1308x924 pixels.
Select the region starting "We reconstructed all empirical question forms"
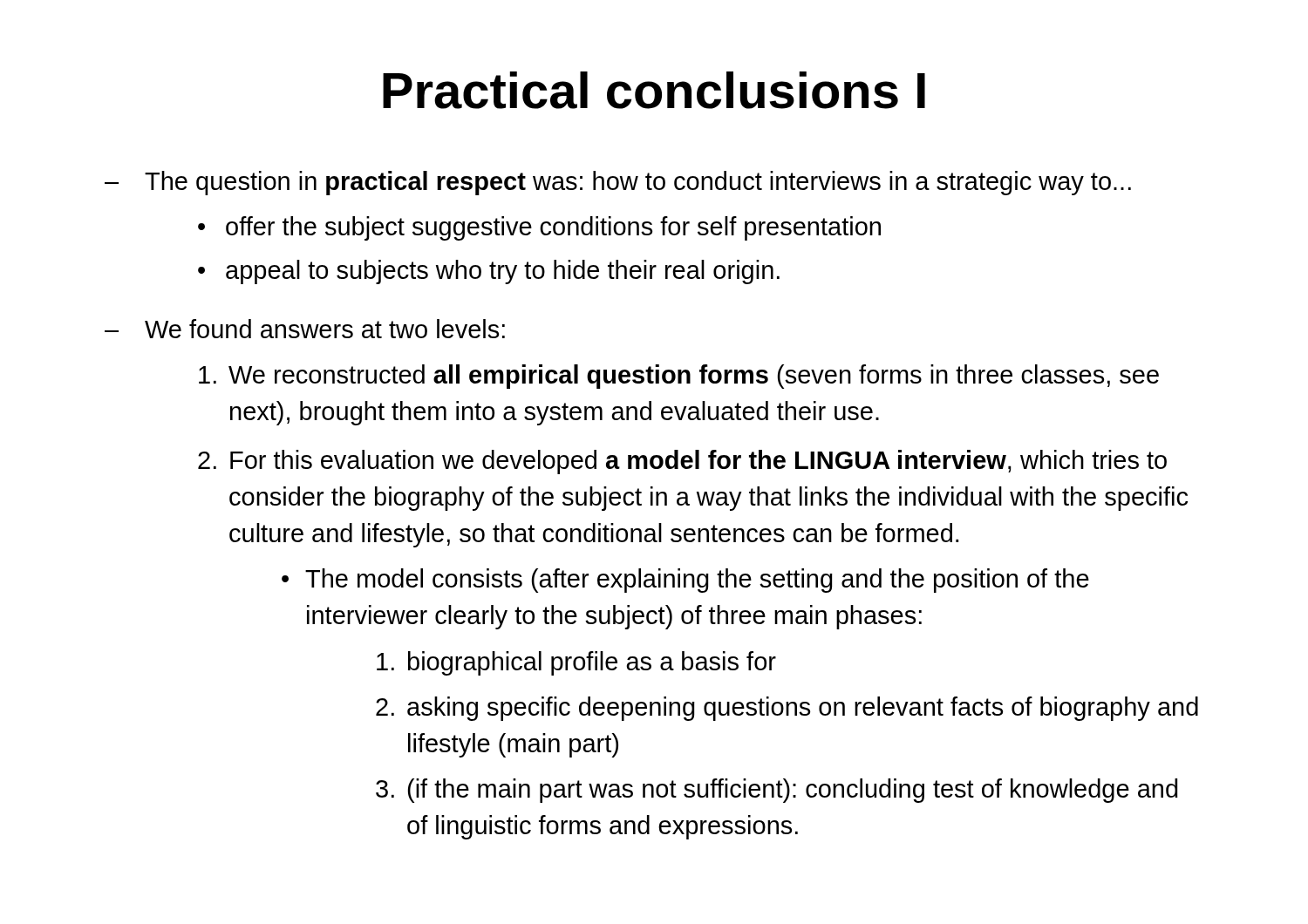tap(700, 393)
